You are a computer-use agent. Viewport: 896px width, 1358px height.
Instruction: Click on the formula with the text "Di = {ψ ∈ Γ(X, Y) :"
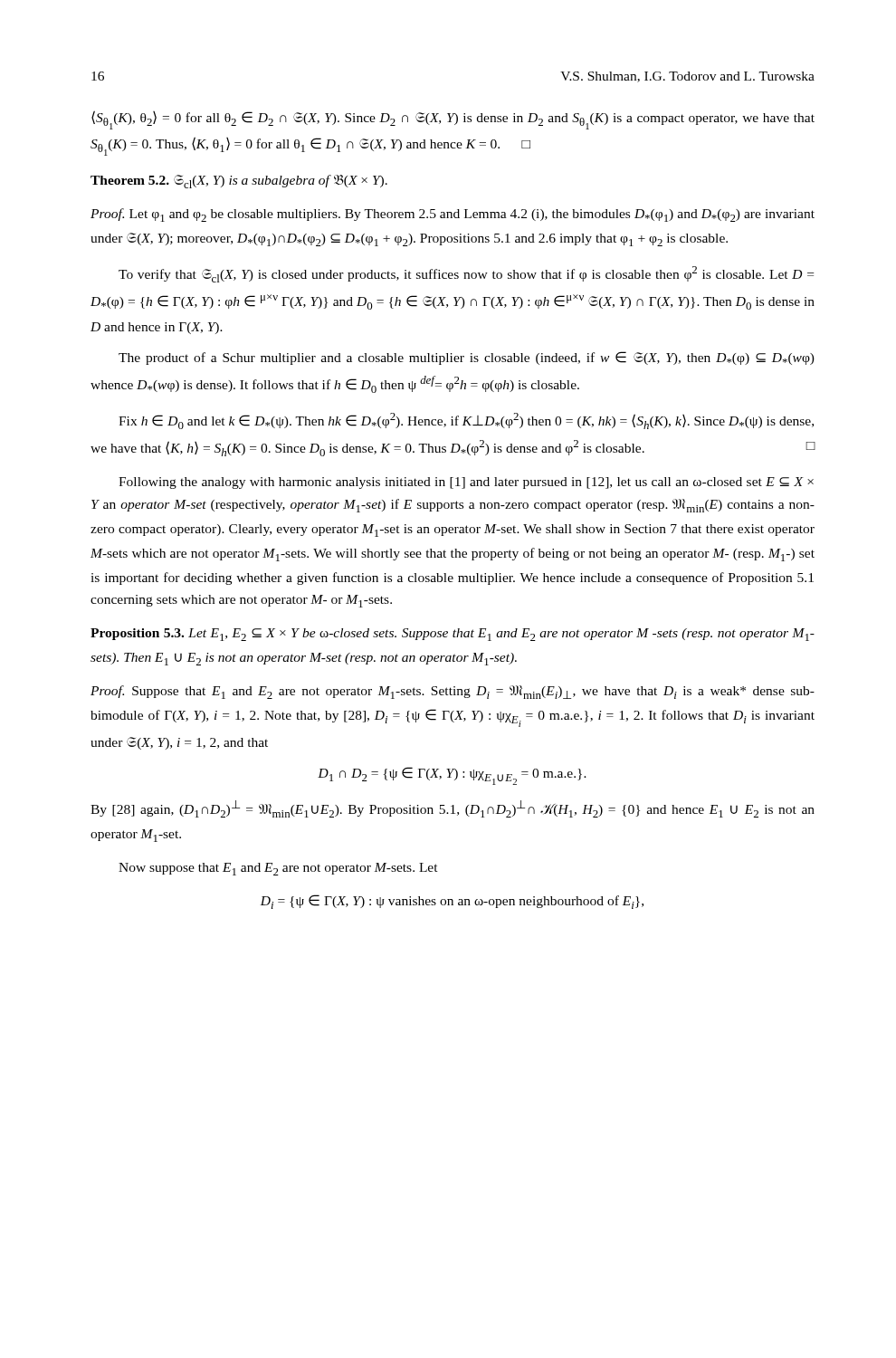[453, 903]
